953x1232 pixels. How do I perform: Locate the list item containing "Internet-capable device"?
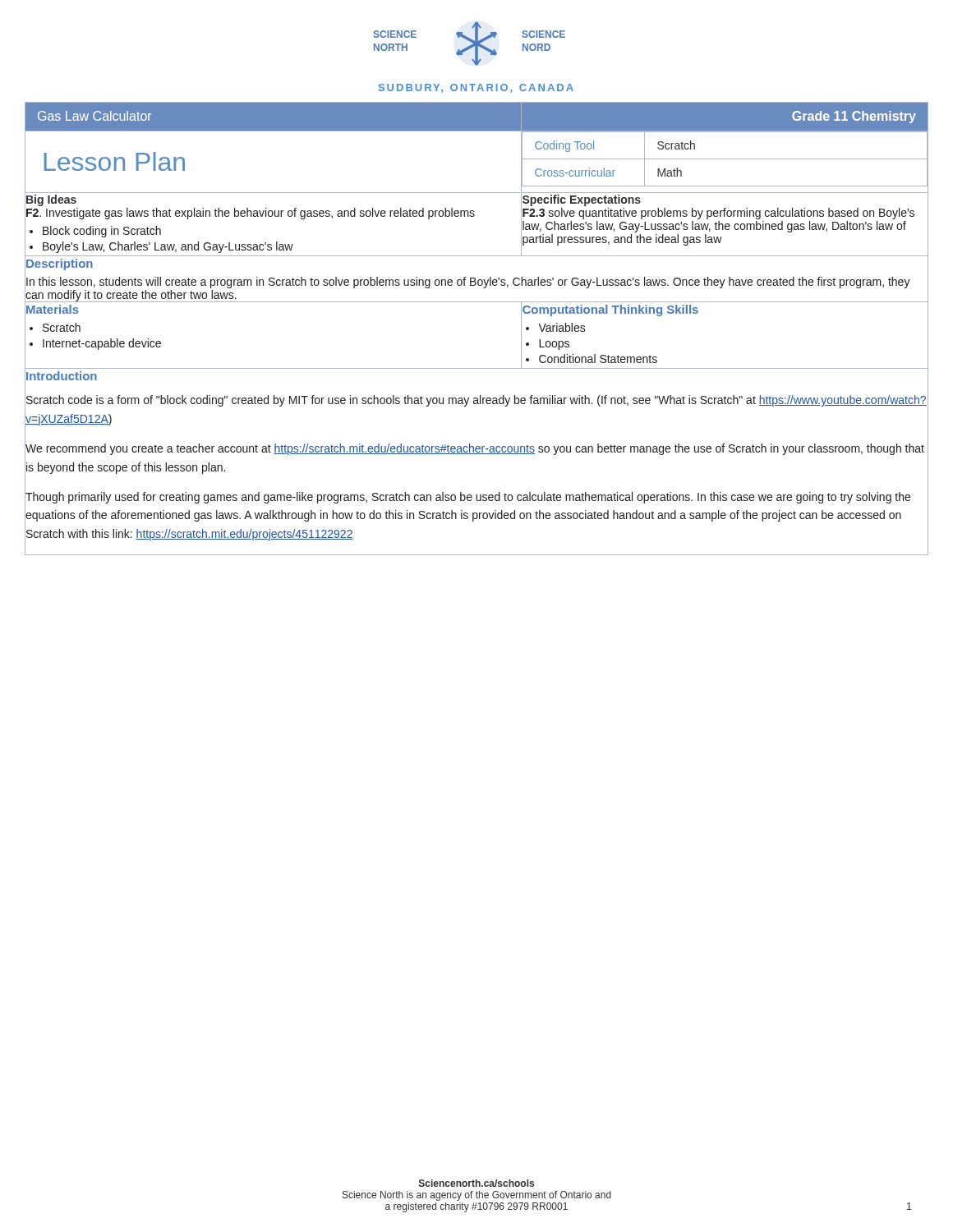[102, 344]
